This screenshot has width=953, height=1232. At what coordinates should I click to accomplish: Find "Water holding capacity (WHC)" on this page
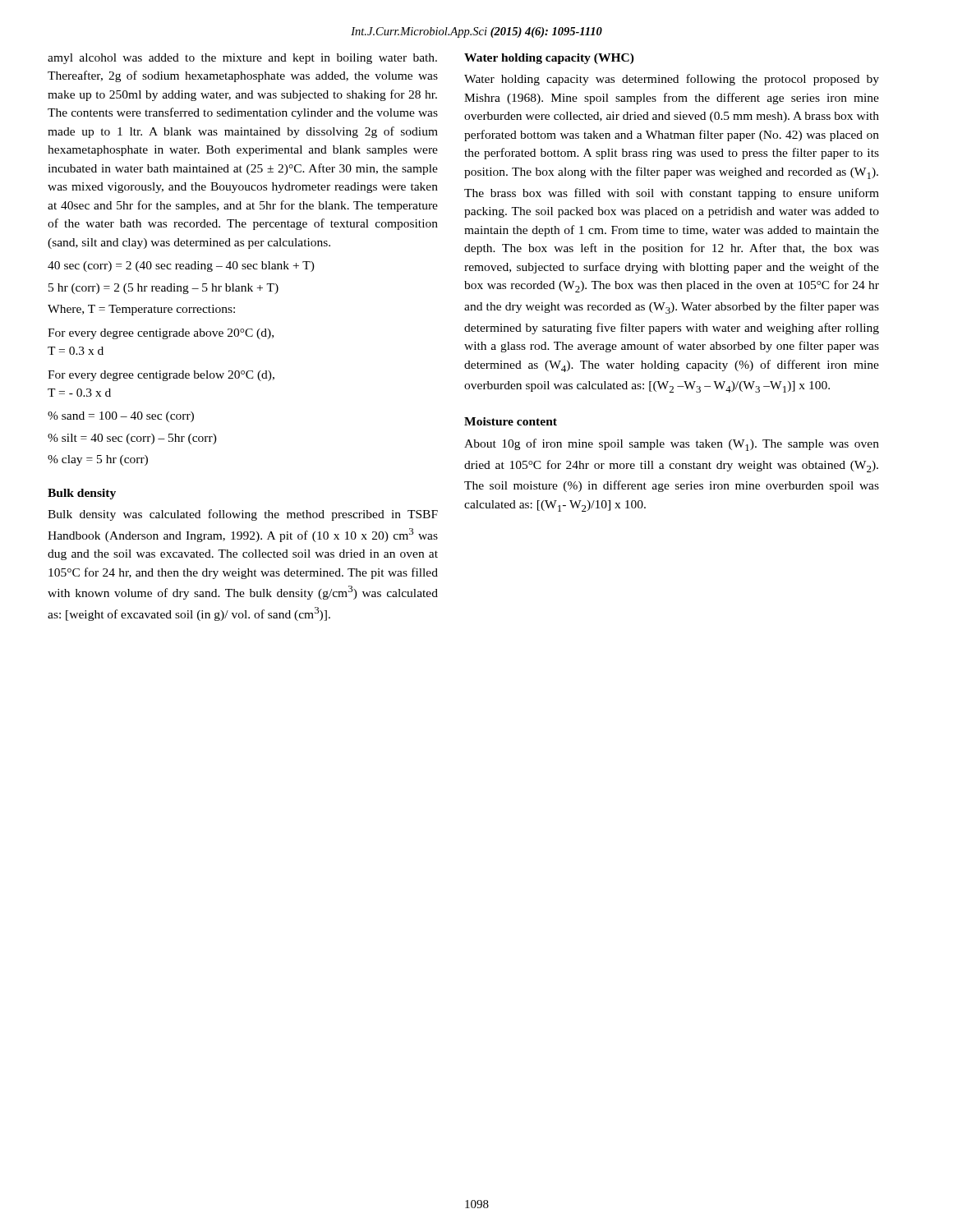(549, 57)
